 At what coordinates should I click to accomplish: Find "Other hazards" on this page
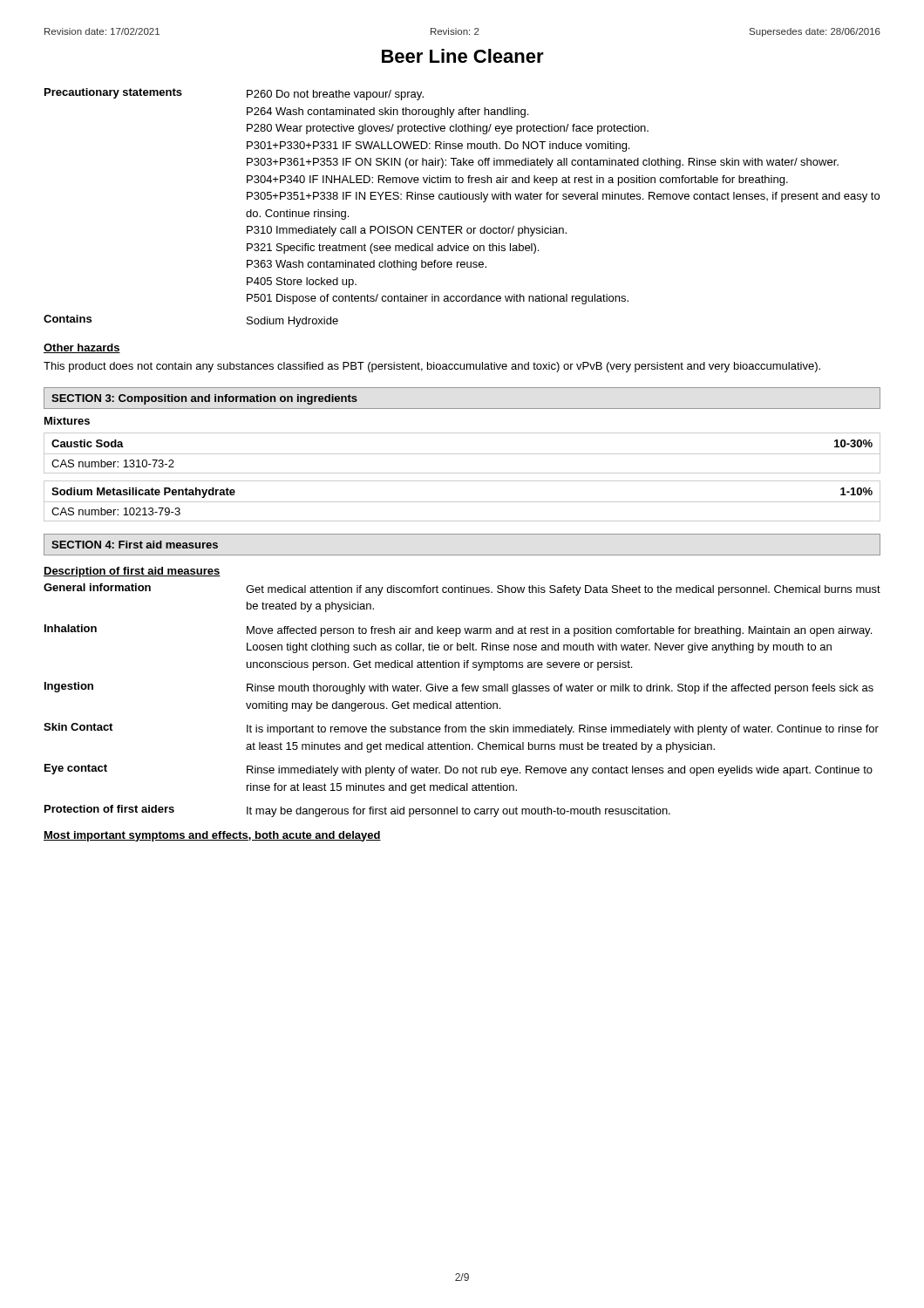click(x=82, y=348)
